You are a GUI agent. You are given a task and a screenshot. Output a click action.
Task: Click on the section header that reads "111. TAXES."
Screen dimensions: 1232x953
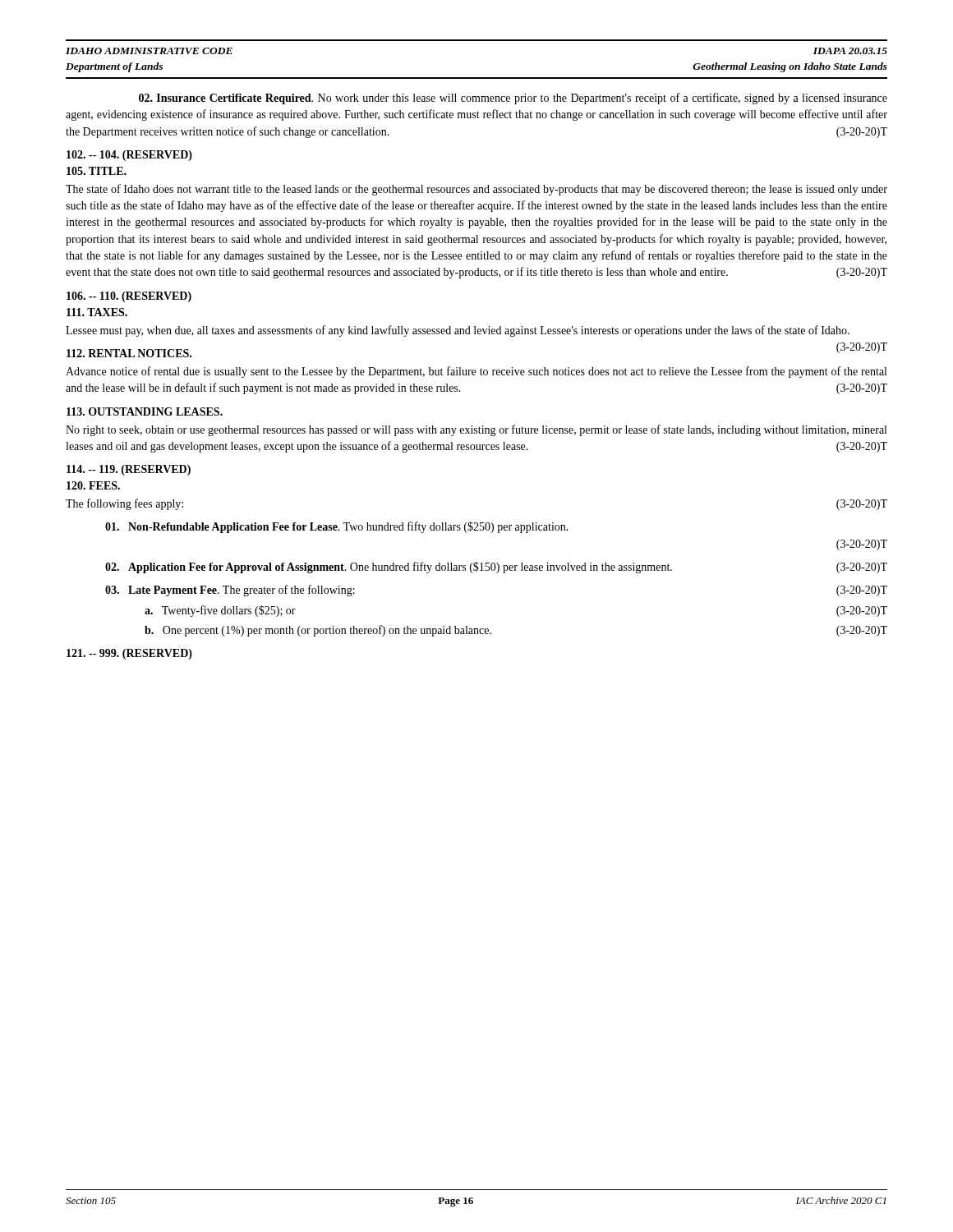tap(97, 312)
